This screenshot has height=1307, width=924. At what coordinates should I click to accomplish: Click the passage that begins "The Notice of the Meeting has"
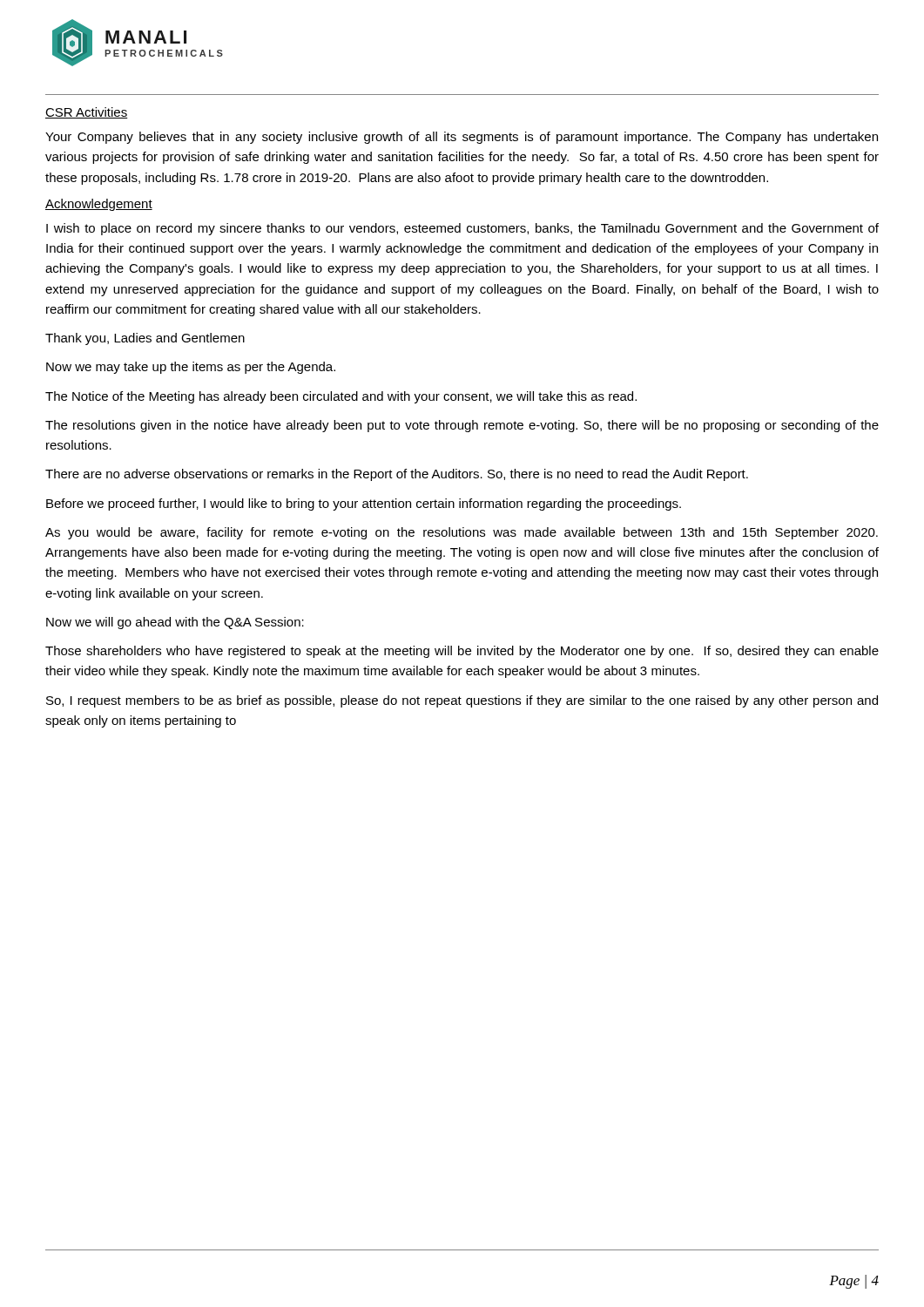click(342, 396)
